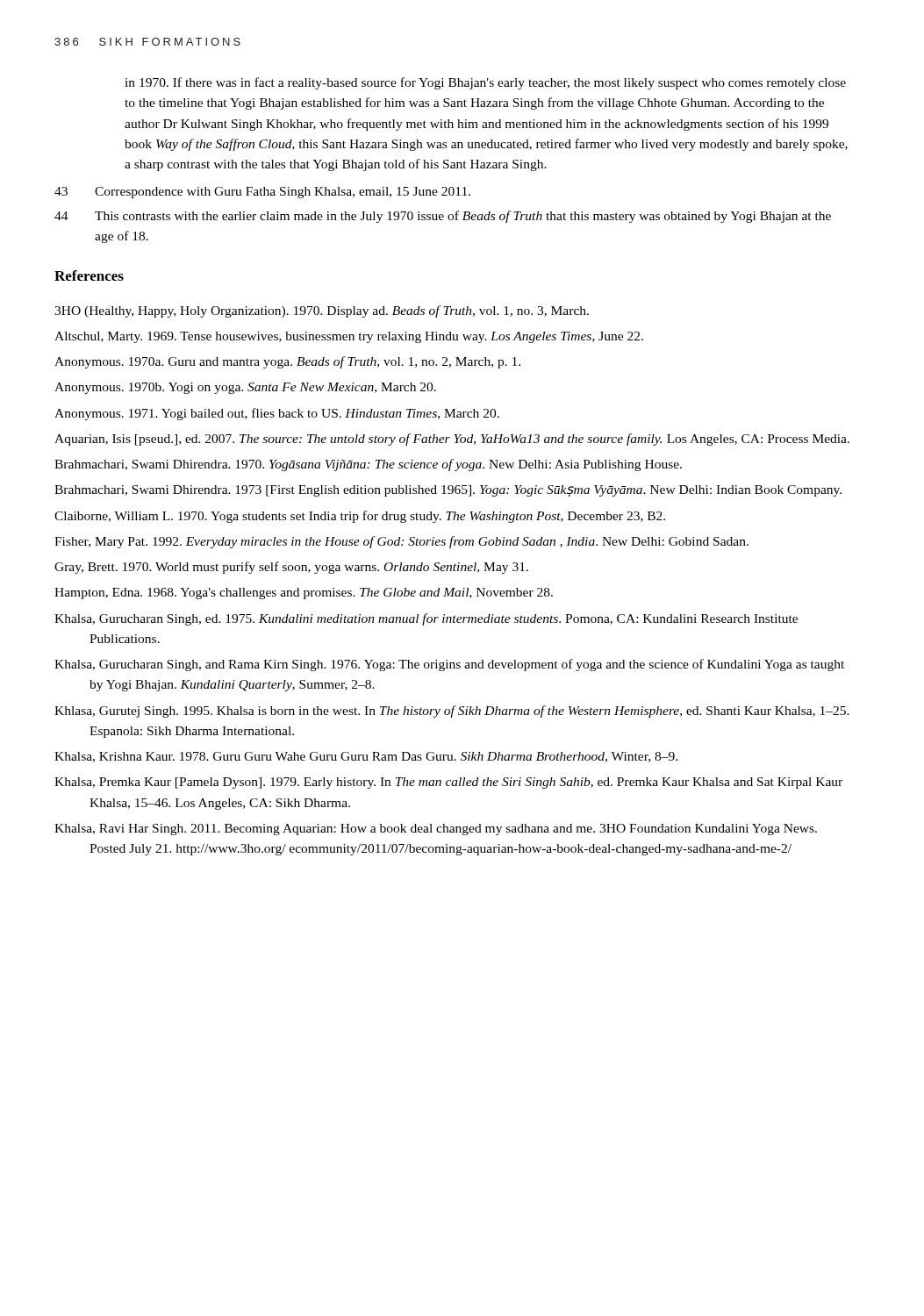Viewport: 924px width, 1316px height.
Task: Where is the passage that starts "3HO (Healthy, Happy, Holy Organization). 1970. Display"?
Action: (322, 310)
